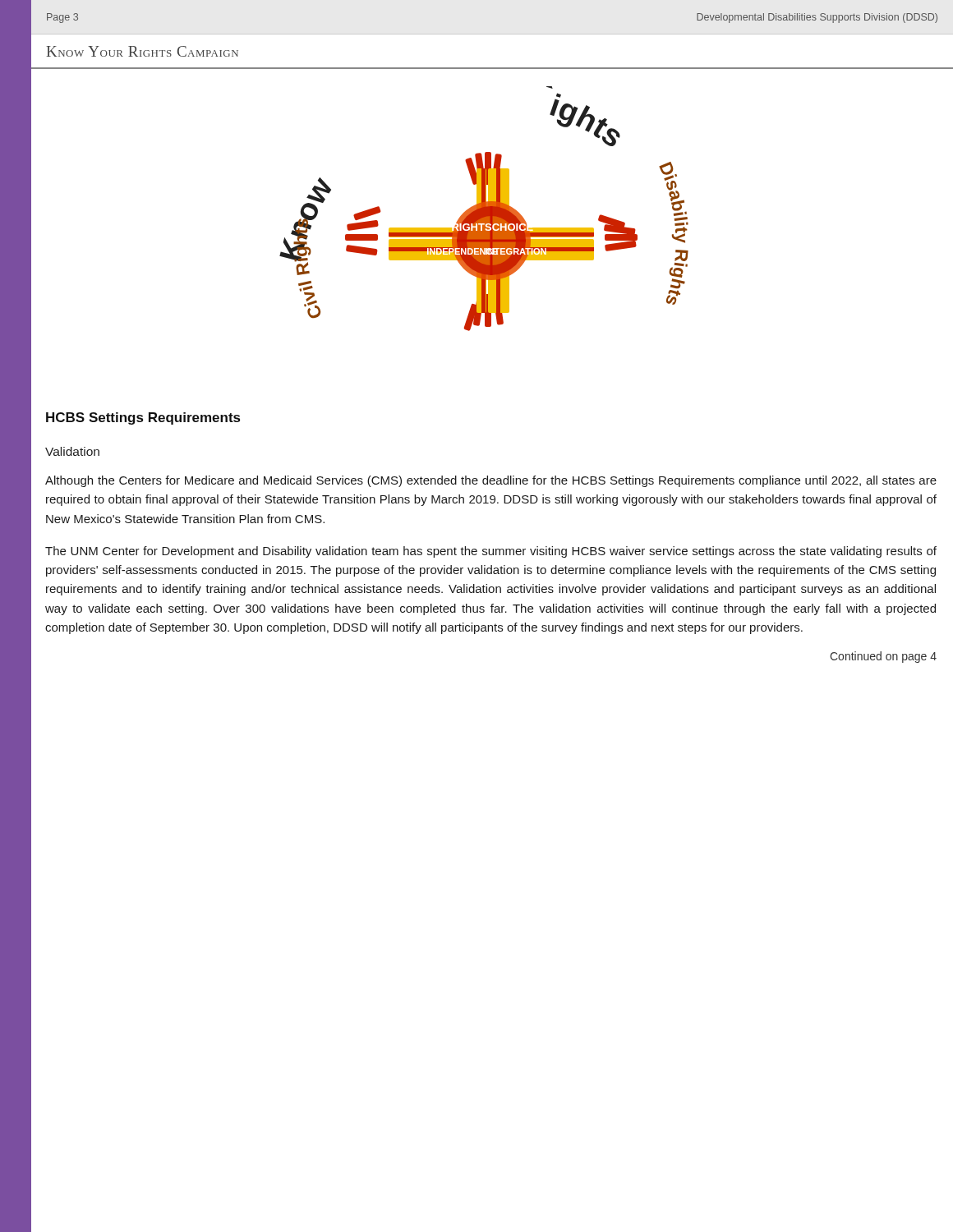The height and width of the screenshot is (1232, 953).
Task: Locate the block starting "Continued on page 4"
Action: (x=883, y=656)
